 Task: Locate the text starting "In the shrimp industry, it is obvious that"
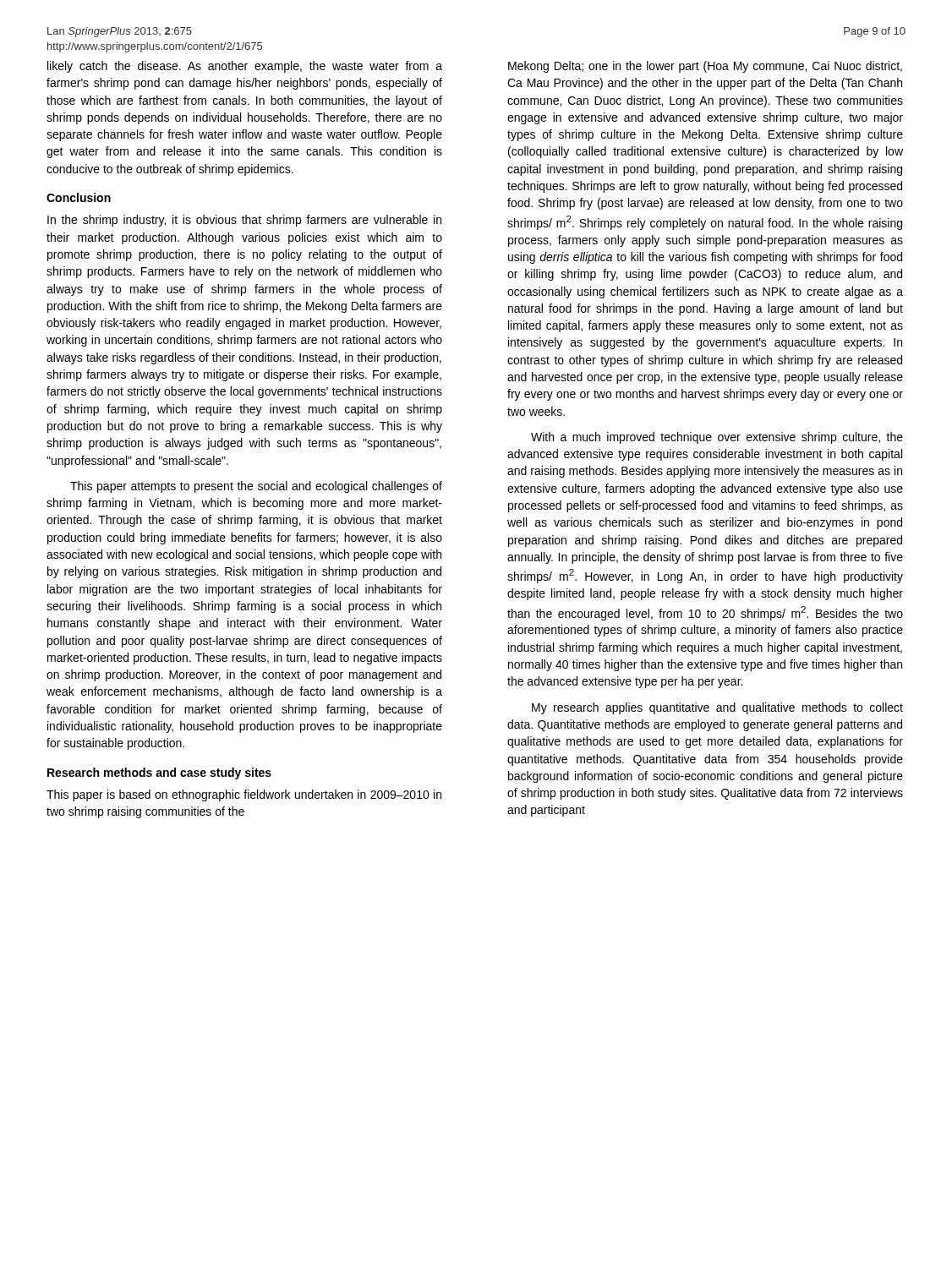[x=244, y=482]
